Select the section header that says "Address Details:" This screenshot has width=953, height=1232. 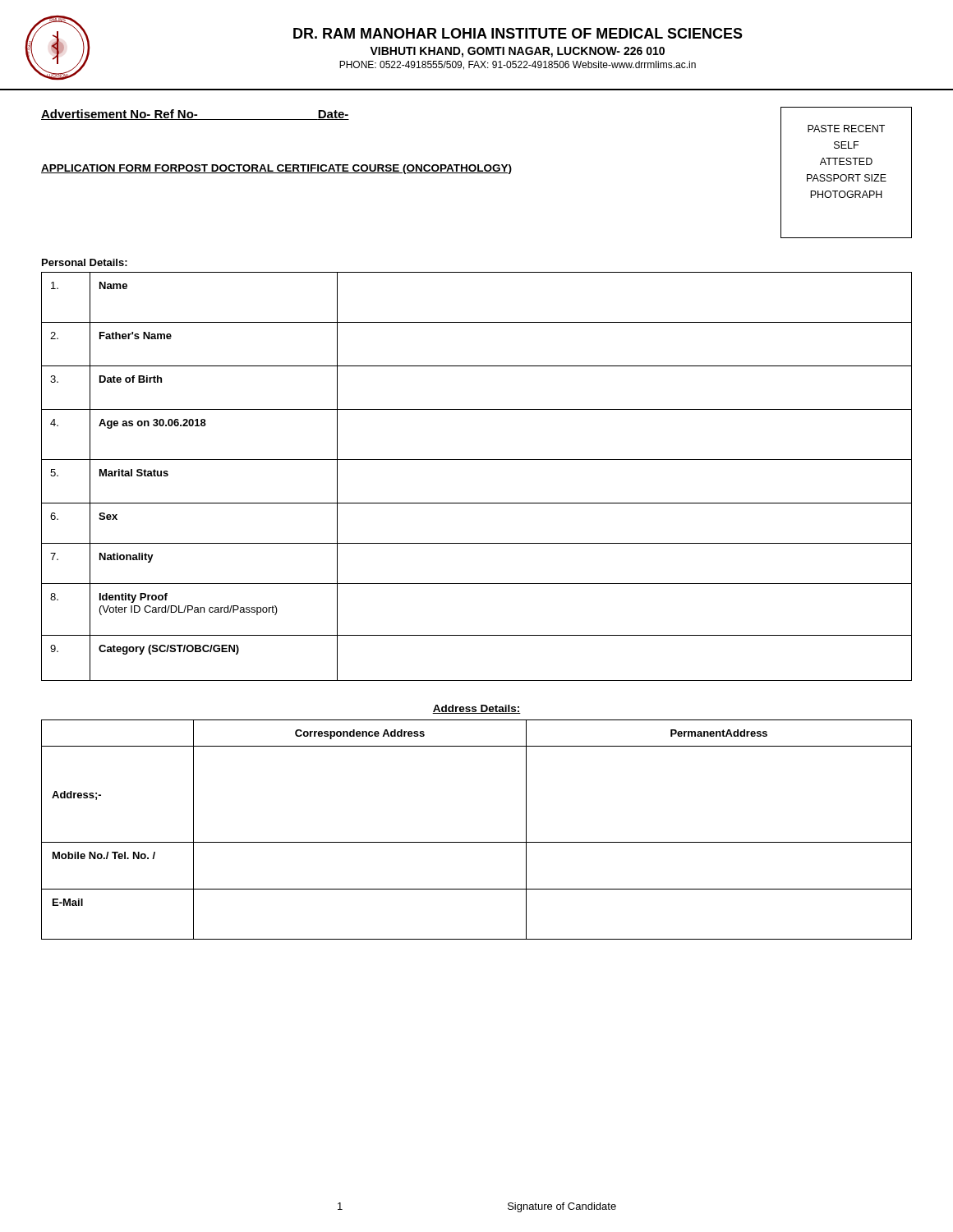click(x=476, y=708)
